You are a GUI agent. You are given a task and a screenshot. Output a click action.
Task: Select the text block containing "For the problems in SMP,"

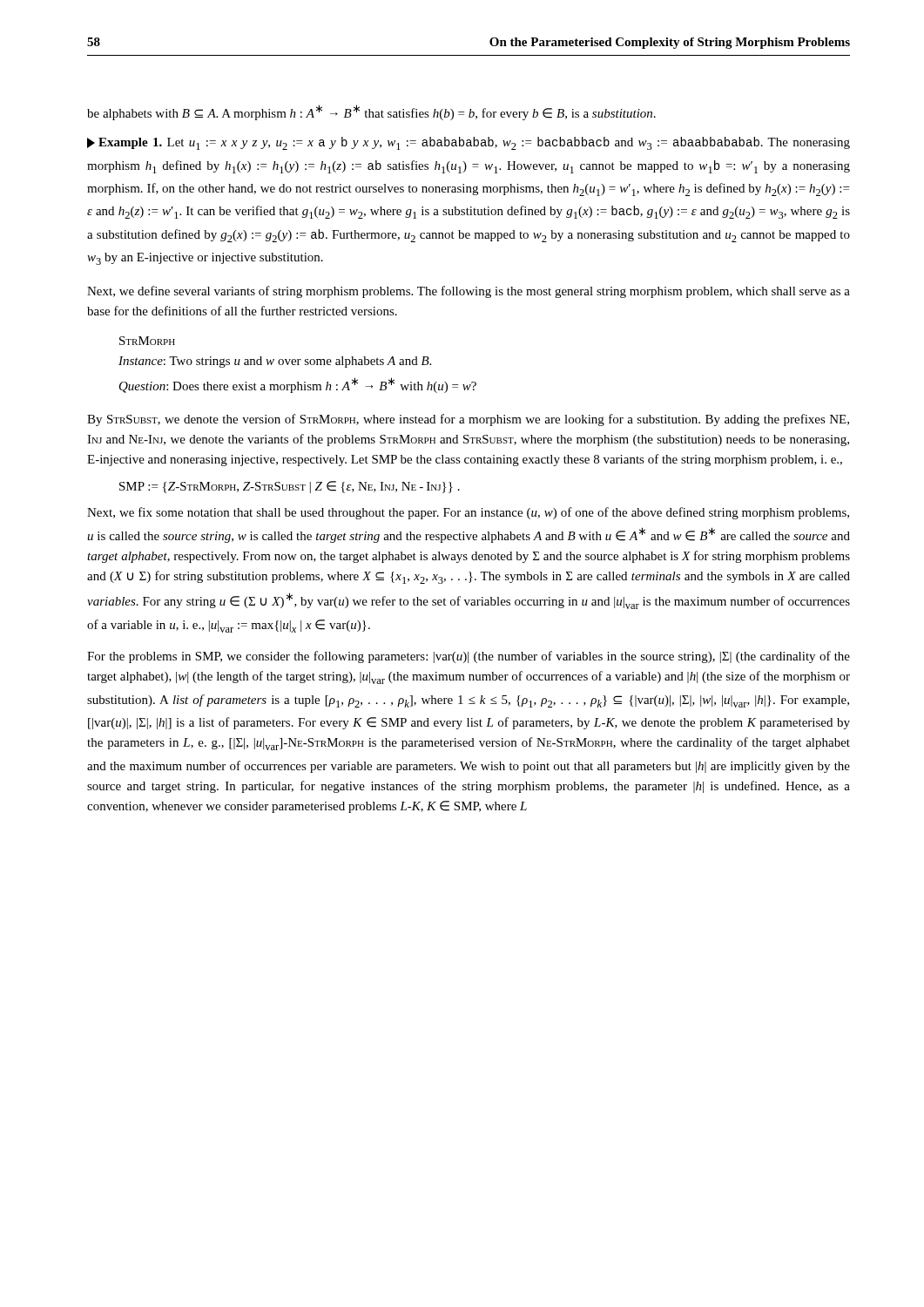pyautogui.click(x=469, y=732)
